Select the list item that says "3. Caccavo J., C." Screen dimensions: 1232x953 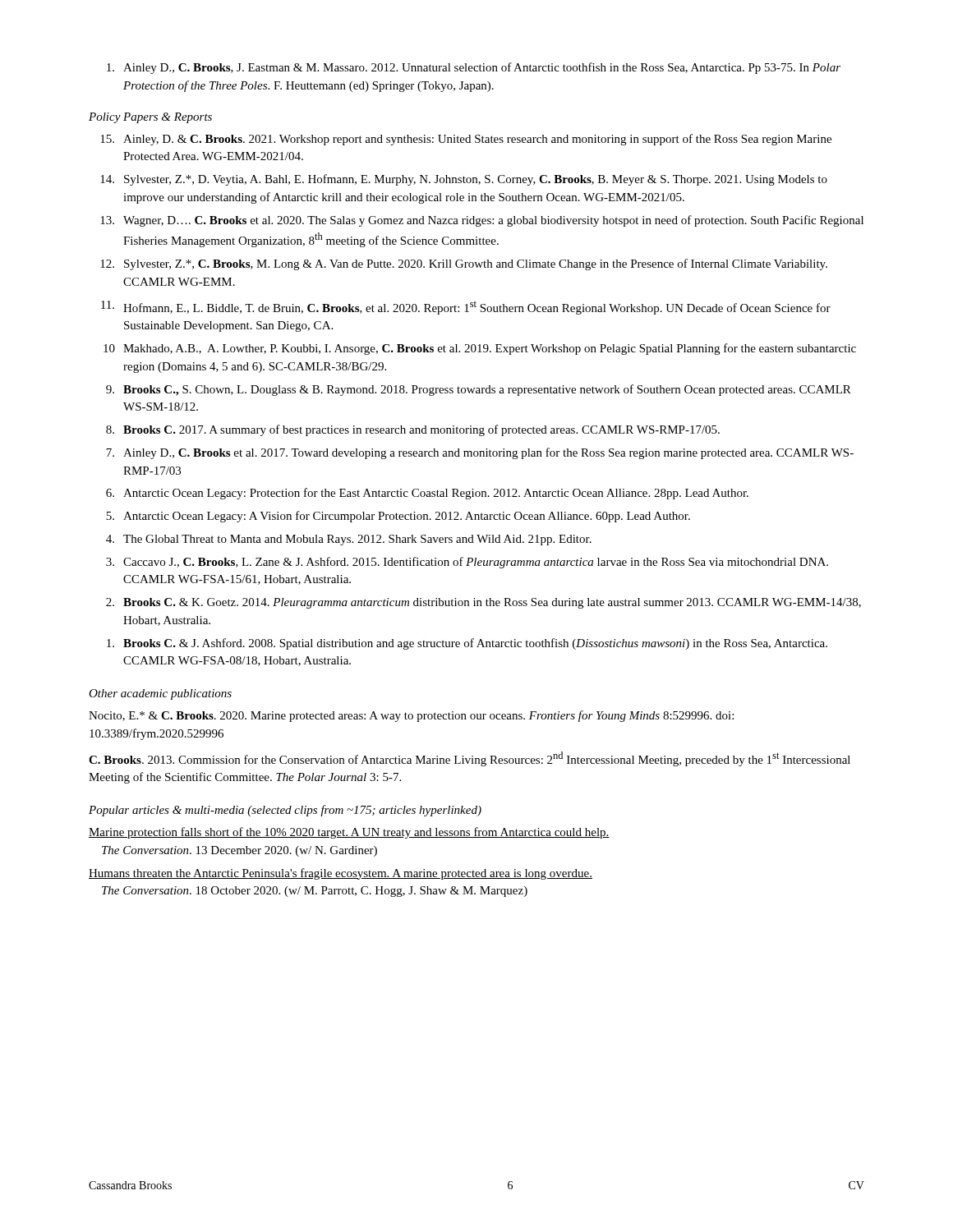pyautogui.click(x=476, y=571)
